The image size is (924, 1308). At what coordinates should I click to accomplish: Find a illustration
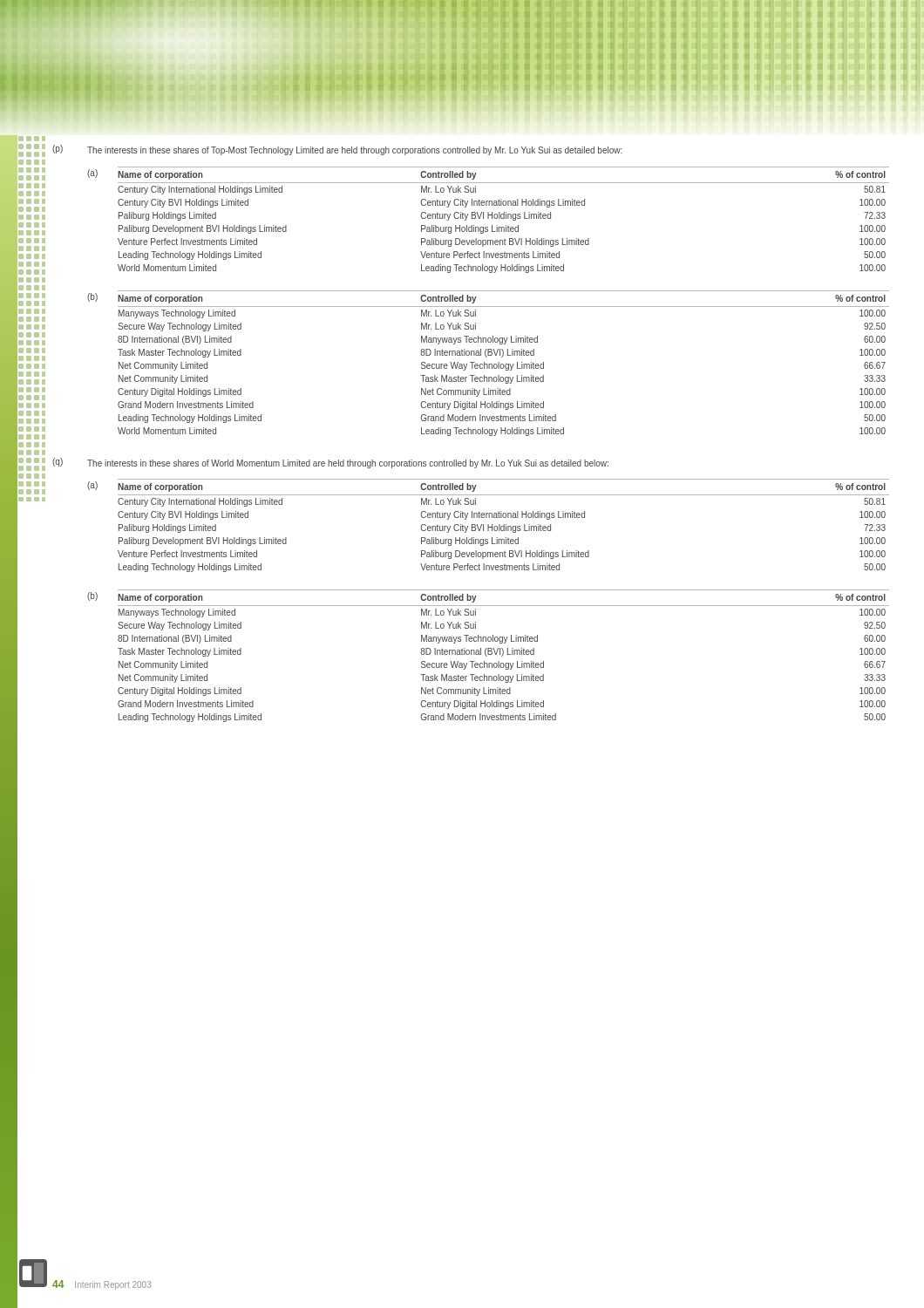pos(462,68)
